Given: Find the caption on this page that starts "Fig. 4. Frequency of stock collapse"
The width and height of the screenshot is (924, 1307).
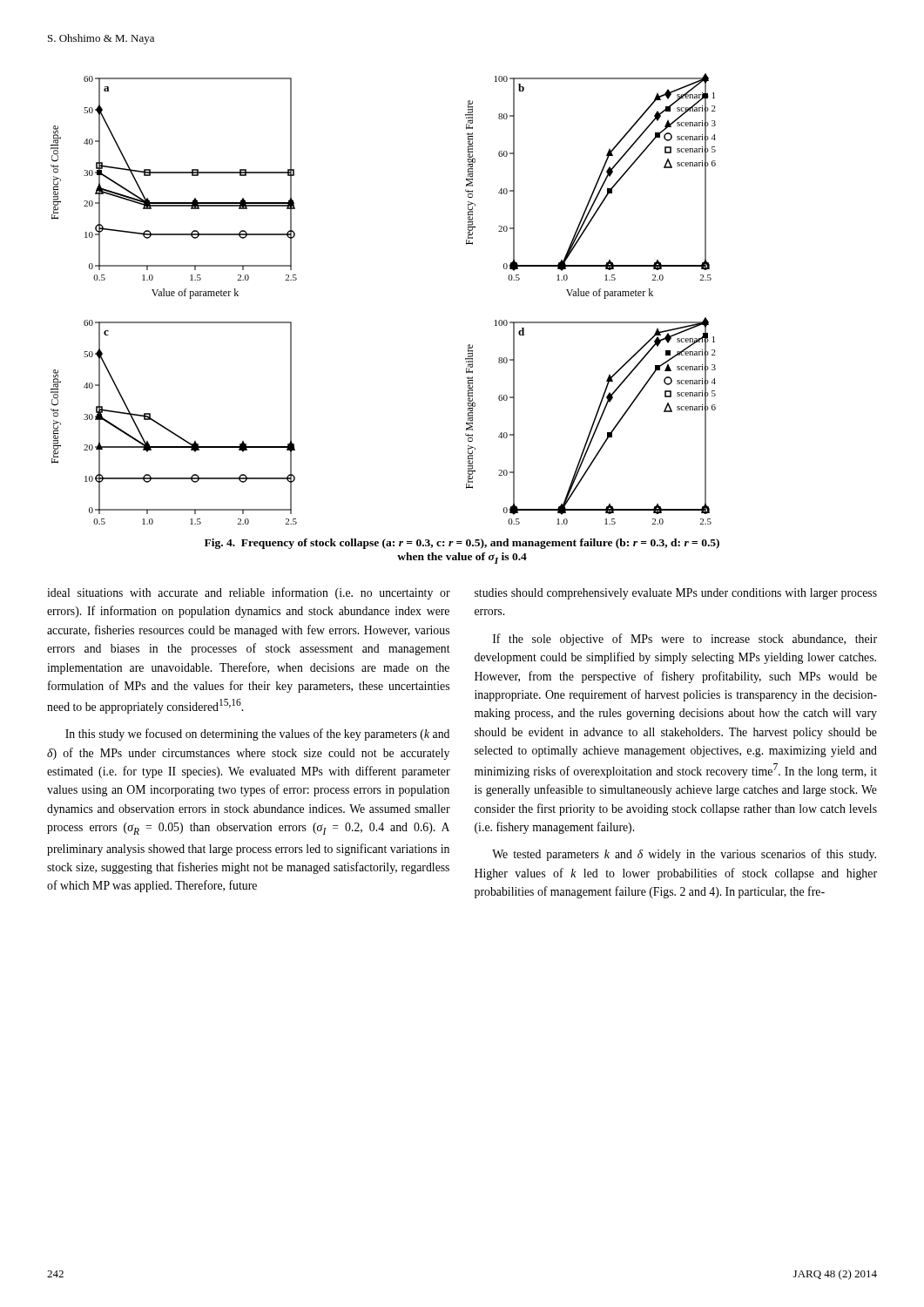Looking at the screenshot, I should click(462, 551).
